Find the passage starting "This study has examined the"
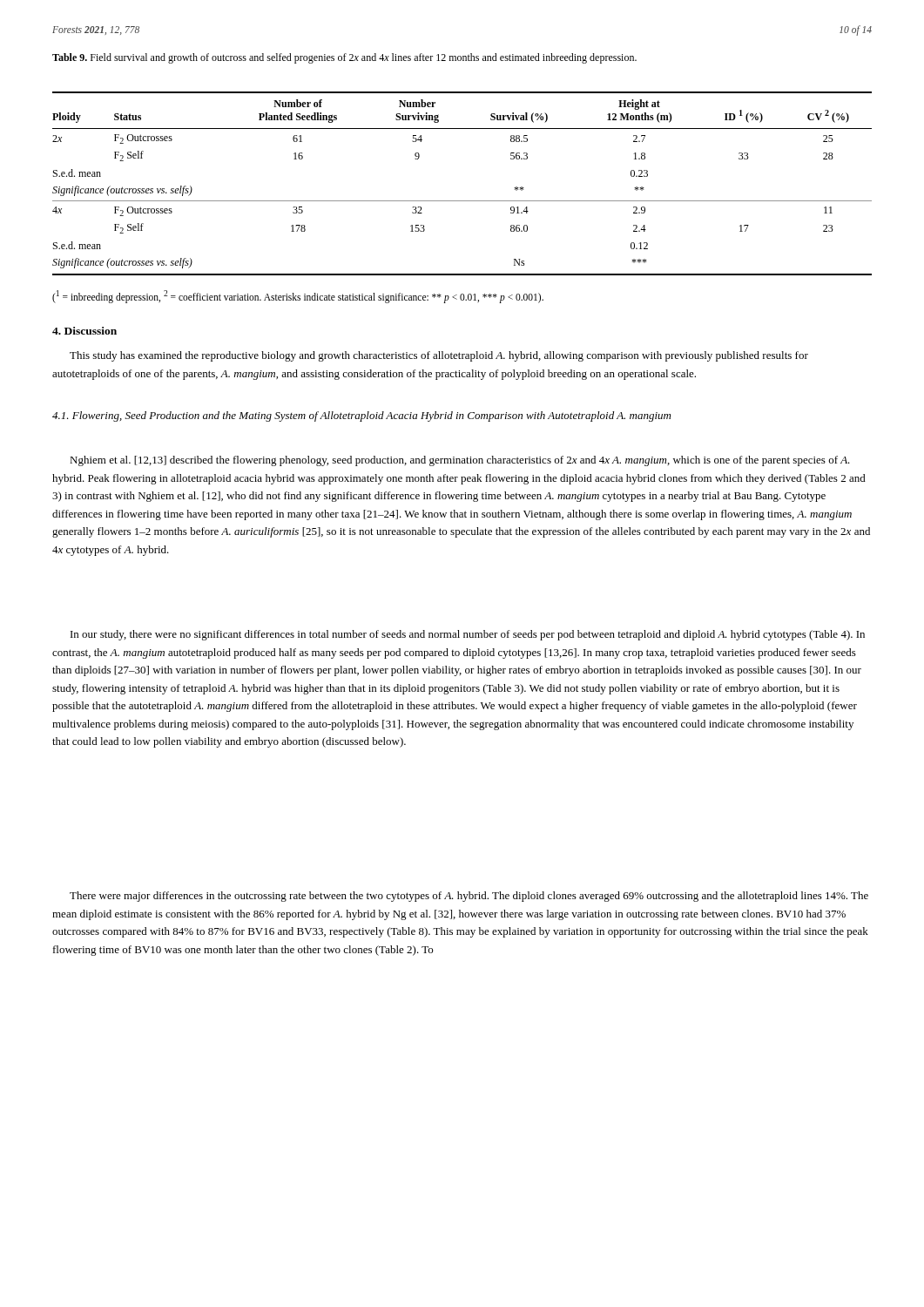 [462, 365]
